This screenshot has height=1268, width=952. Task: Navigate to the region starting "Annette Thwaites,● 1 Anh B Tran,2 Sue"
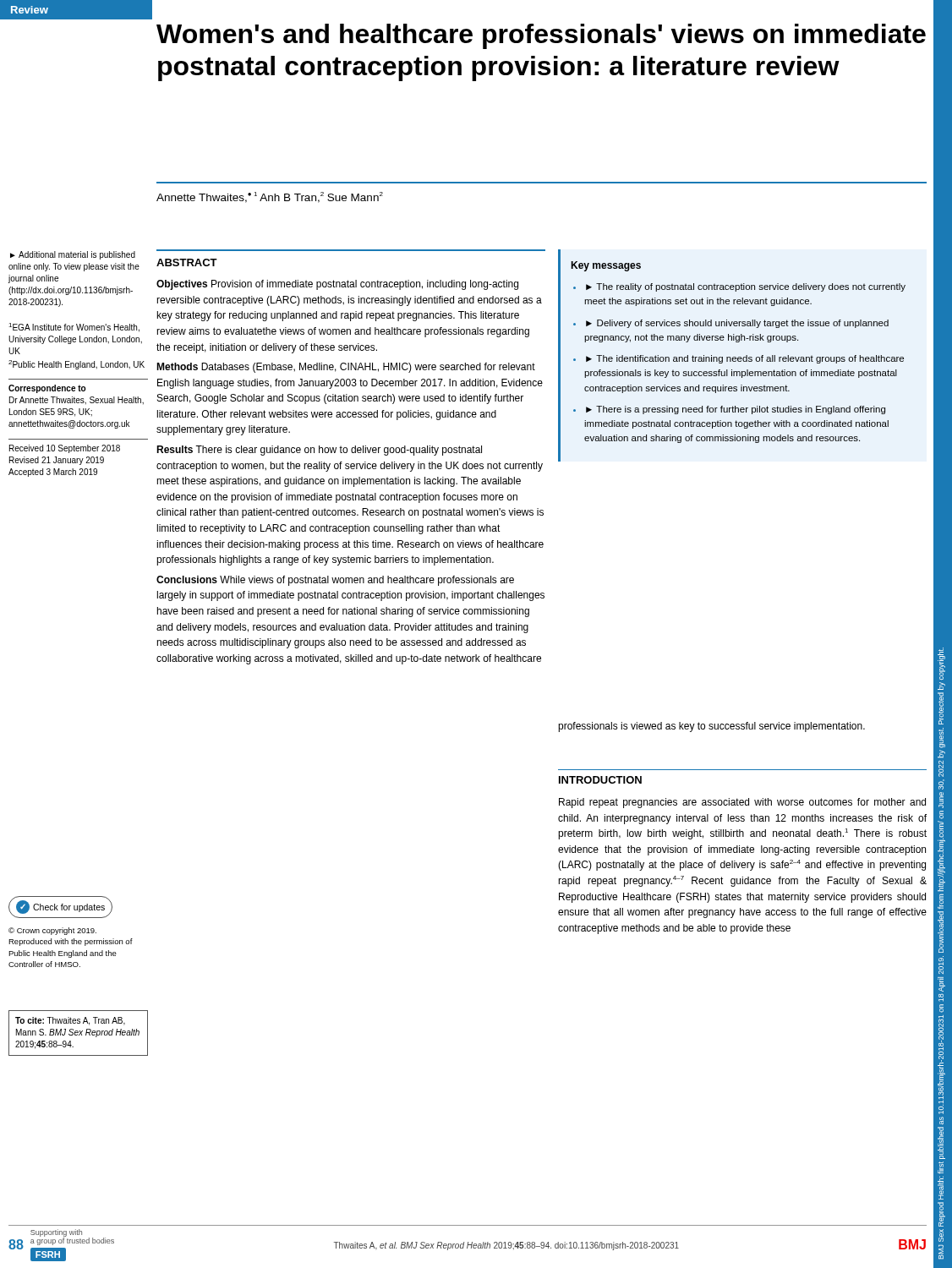tap(270, 197)
